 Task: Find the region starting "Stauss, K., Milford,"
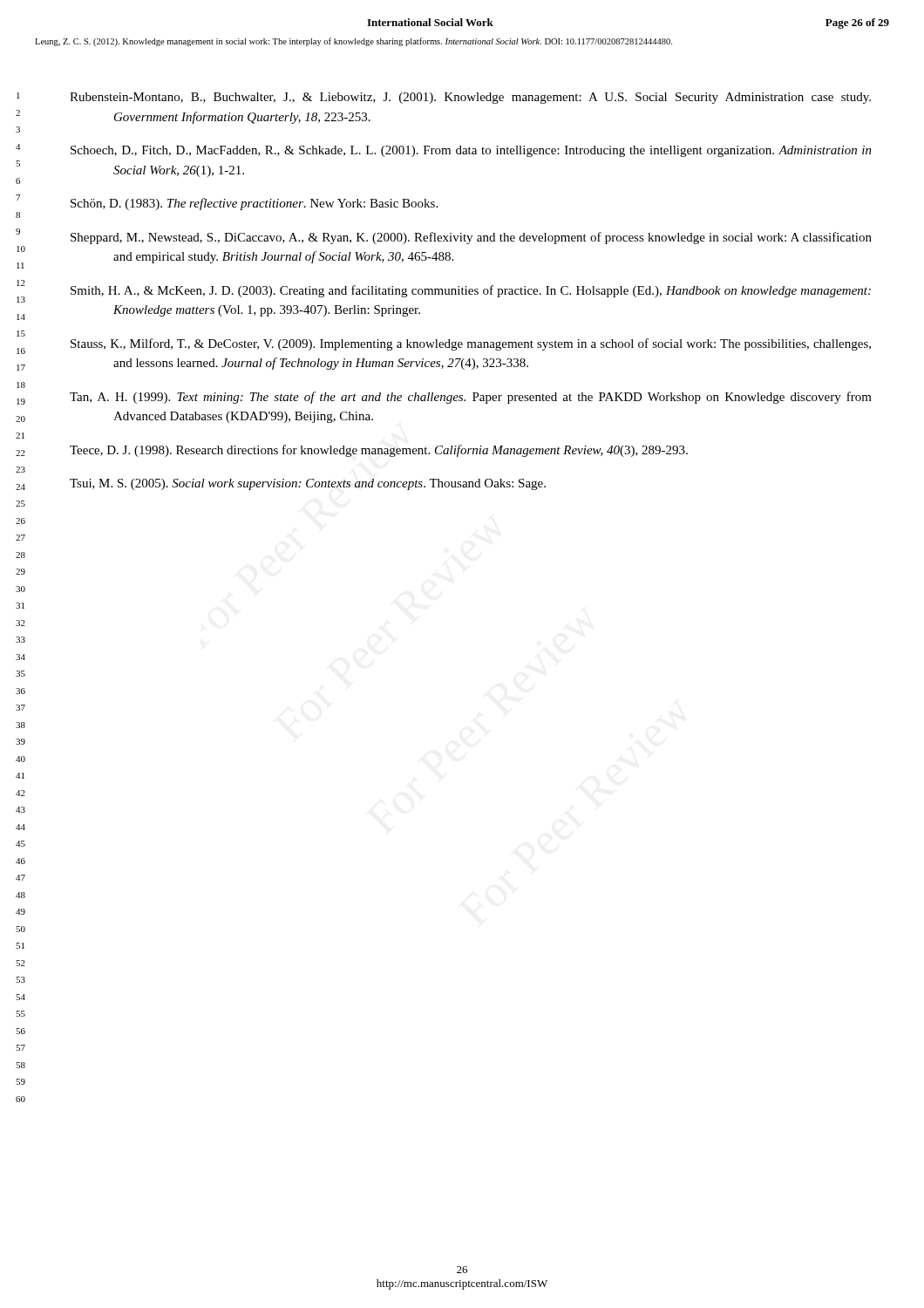click(471, 353)
